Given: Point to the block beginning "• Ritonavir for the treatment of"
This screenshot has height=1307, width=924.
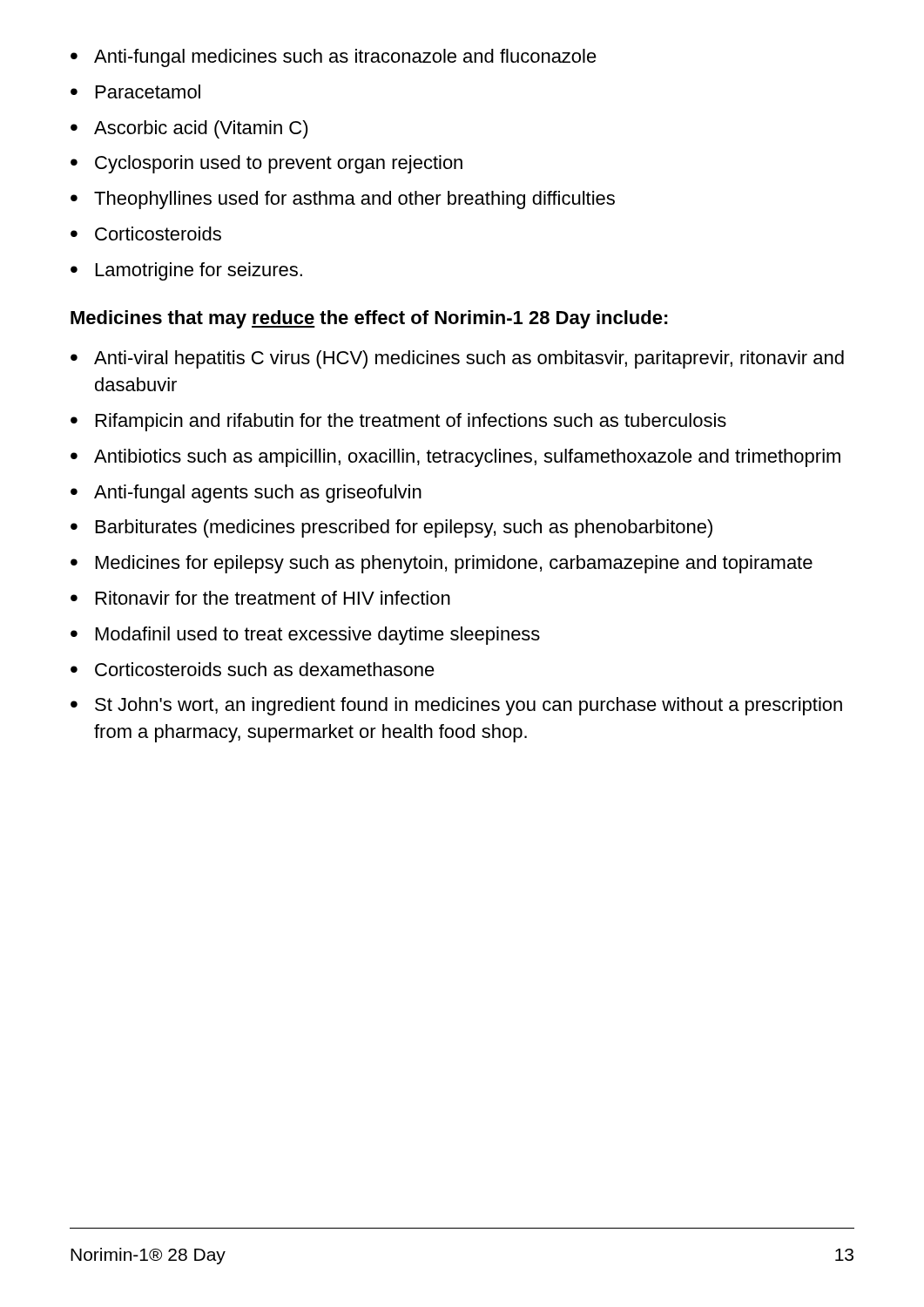Looking at the screenshot, I should click(260, 598).
